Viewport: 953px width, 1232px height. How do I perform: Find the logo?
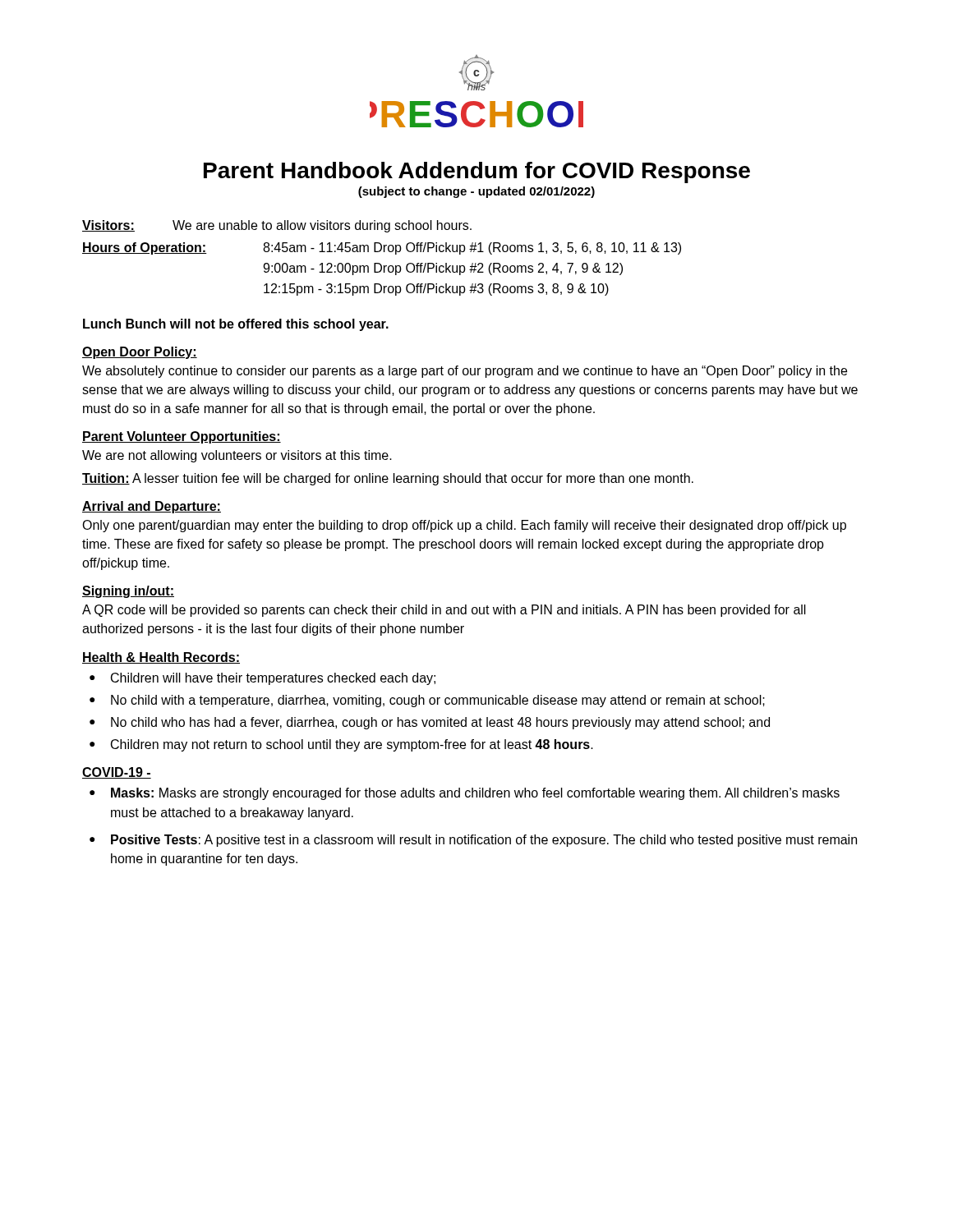coord(476,96)
